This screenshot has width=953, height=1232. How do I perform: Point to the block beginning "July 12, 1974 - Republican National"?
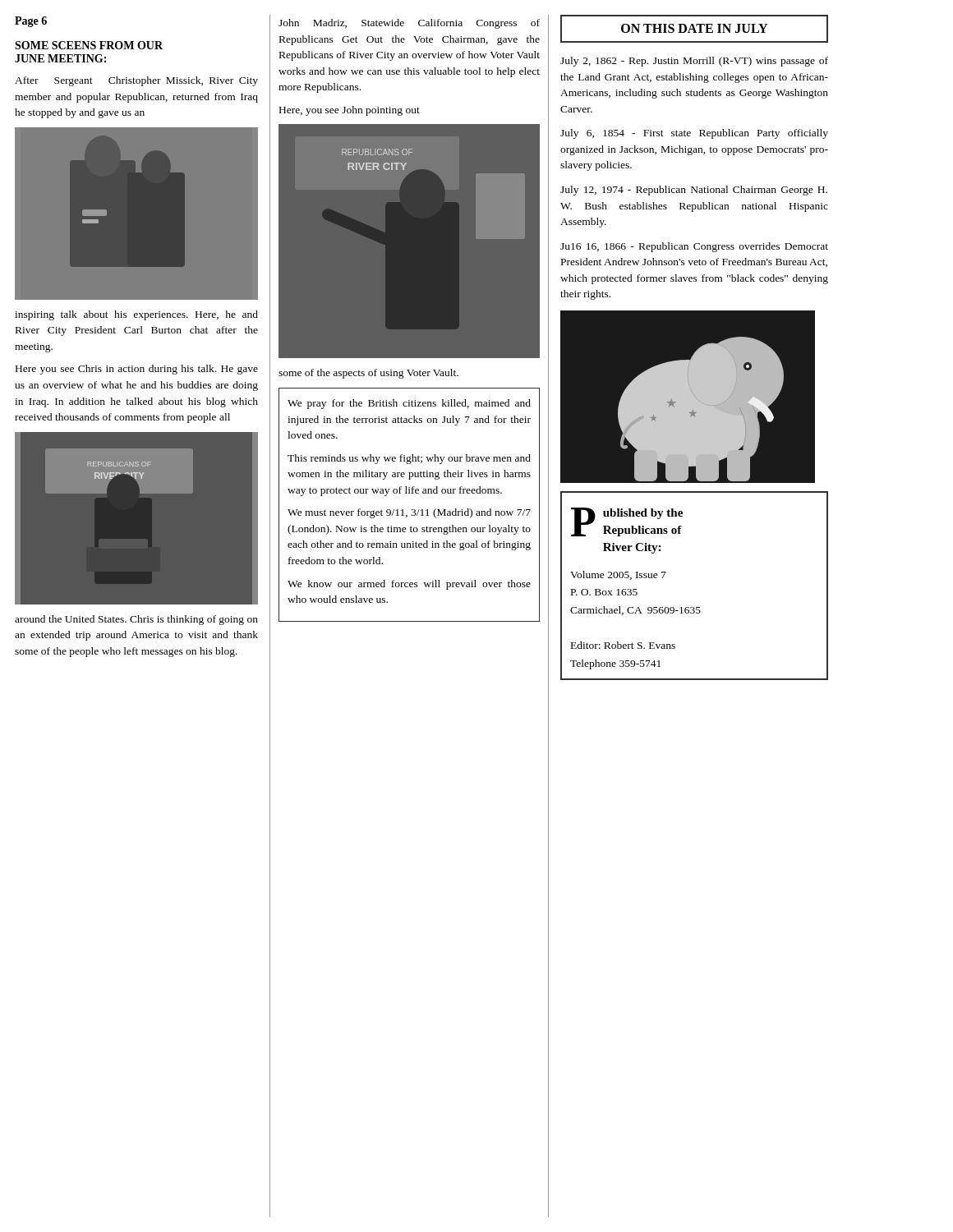694,205
